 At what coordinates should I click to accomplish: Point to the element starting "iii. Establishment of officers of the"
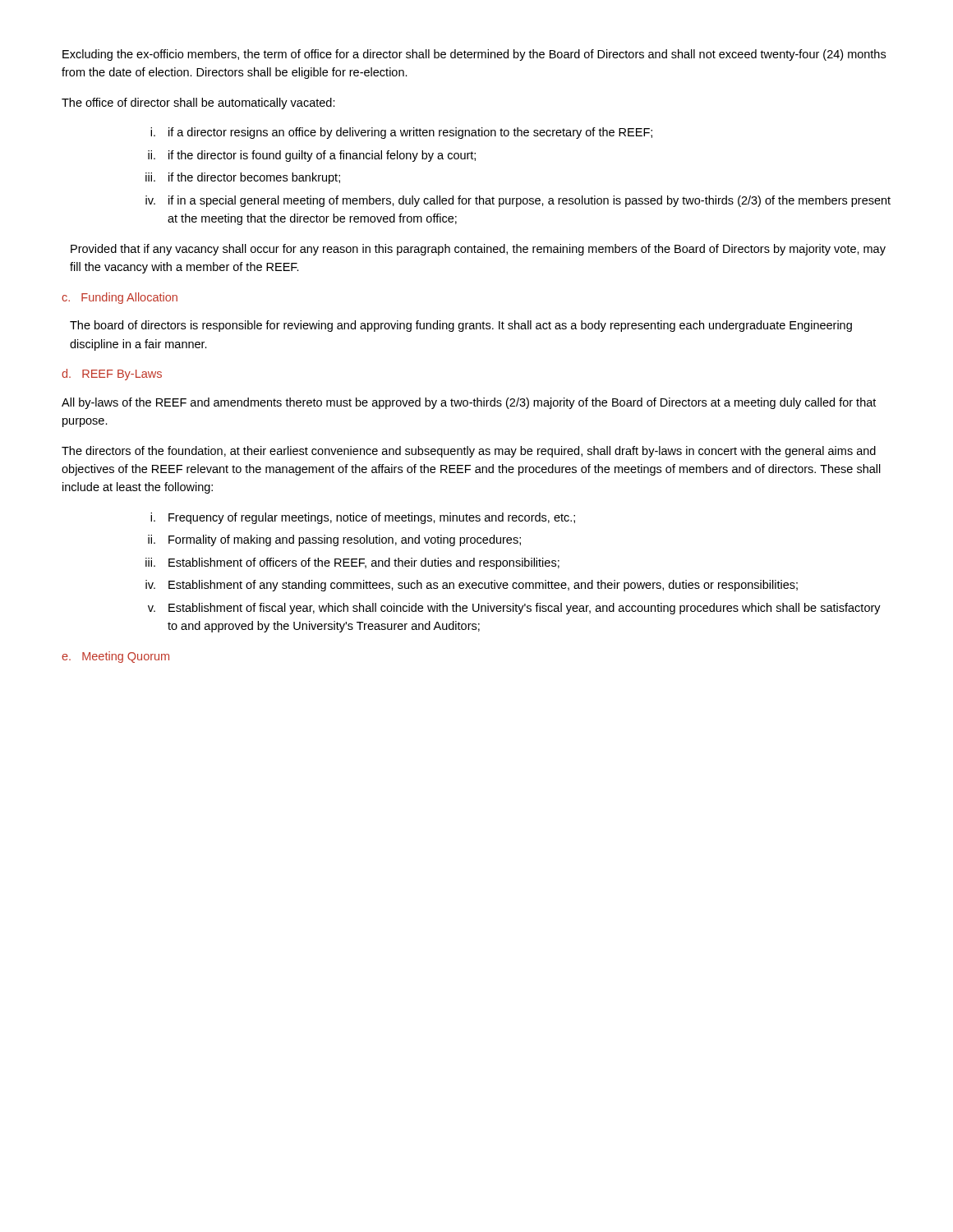point(501,563)
